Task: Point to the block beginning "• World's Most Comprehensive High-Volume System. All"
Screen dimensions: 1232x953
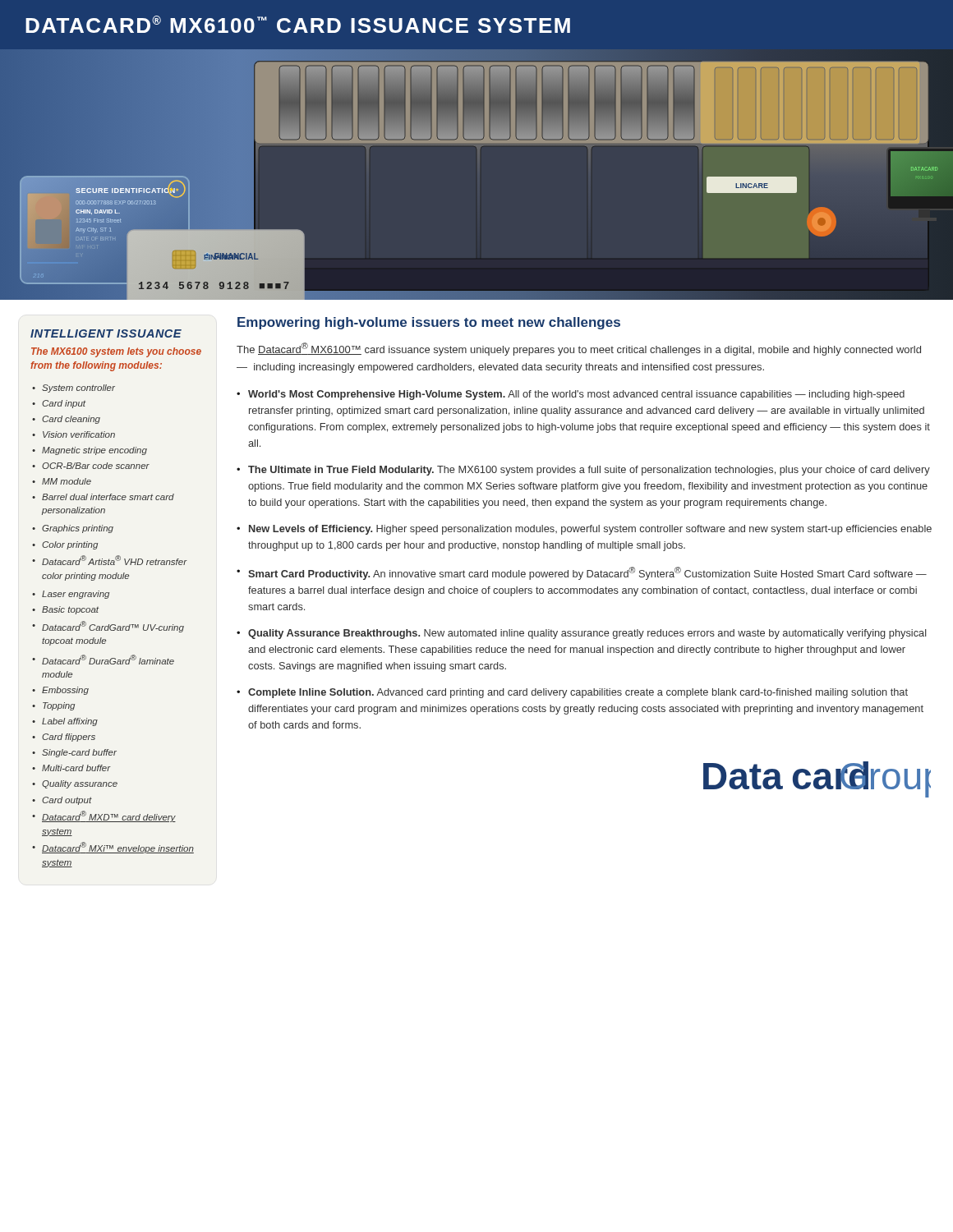Action: 586,419
